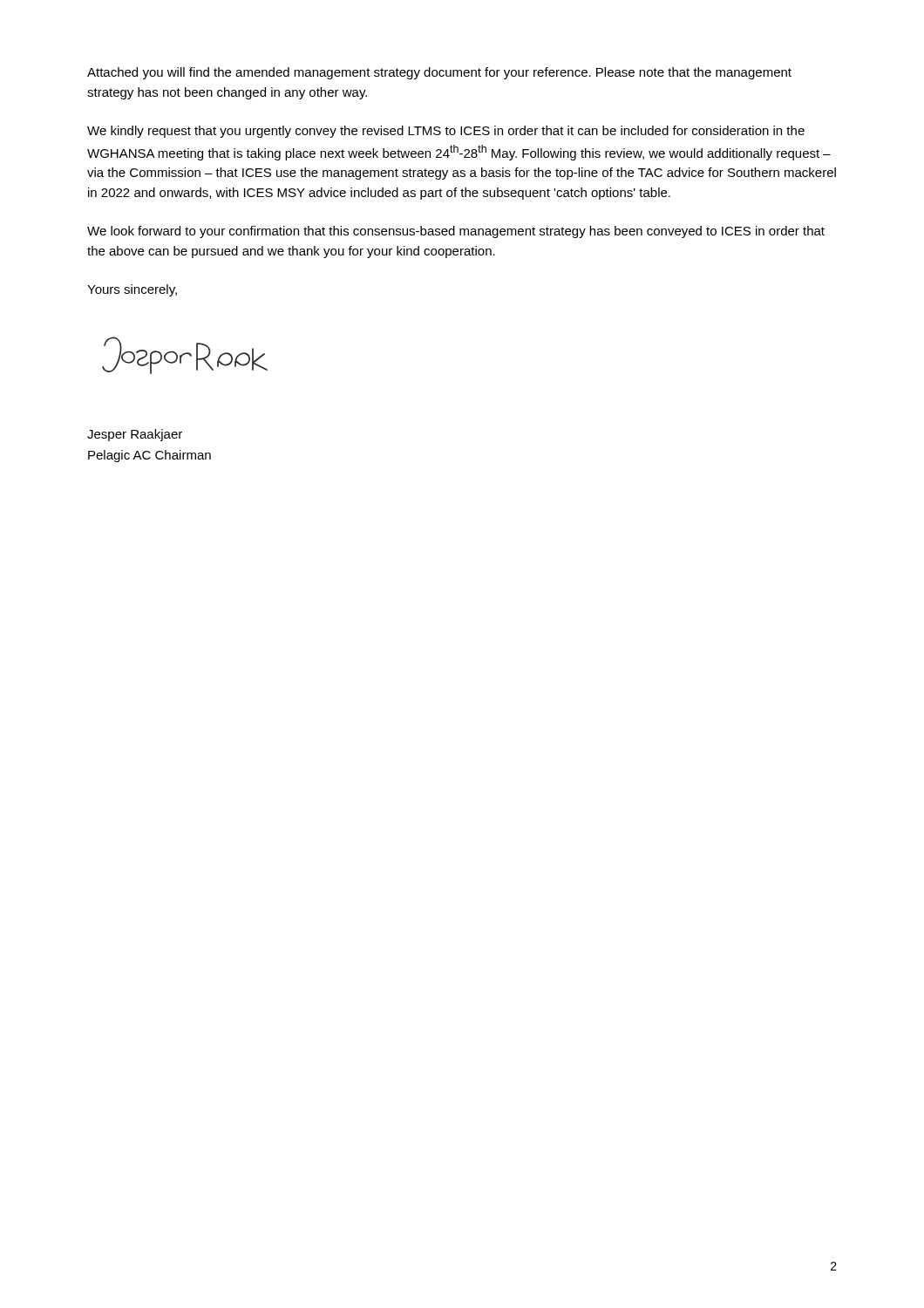Find "Yours sincerely," on this page

(x=133, y=289)
